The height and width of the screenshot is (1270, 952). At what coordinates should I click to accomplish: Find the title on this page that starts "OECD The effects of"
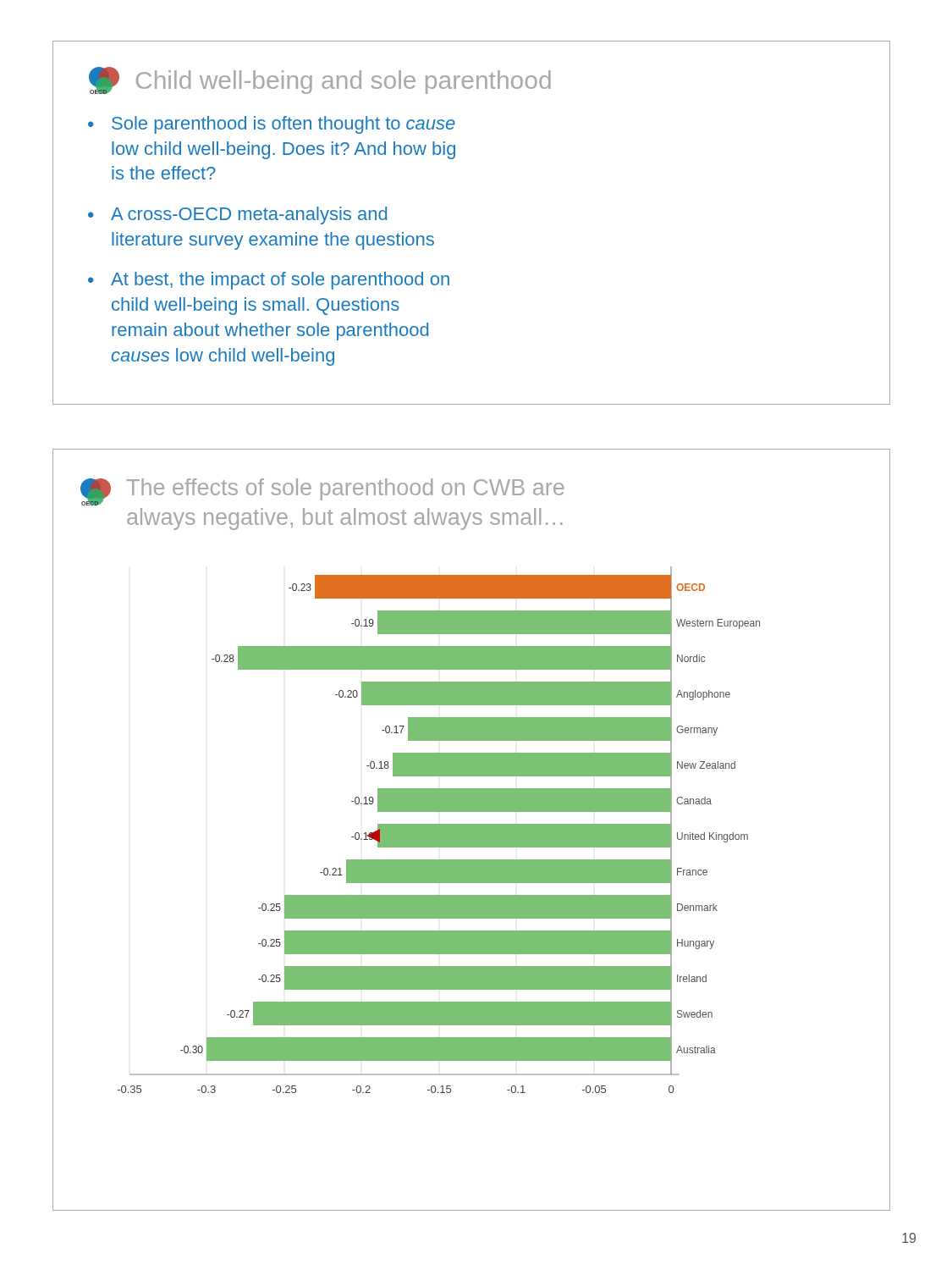(x=322, y=503)
